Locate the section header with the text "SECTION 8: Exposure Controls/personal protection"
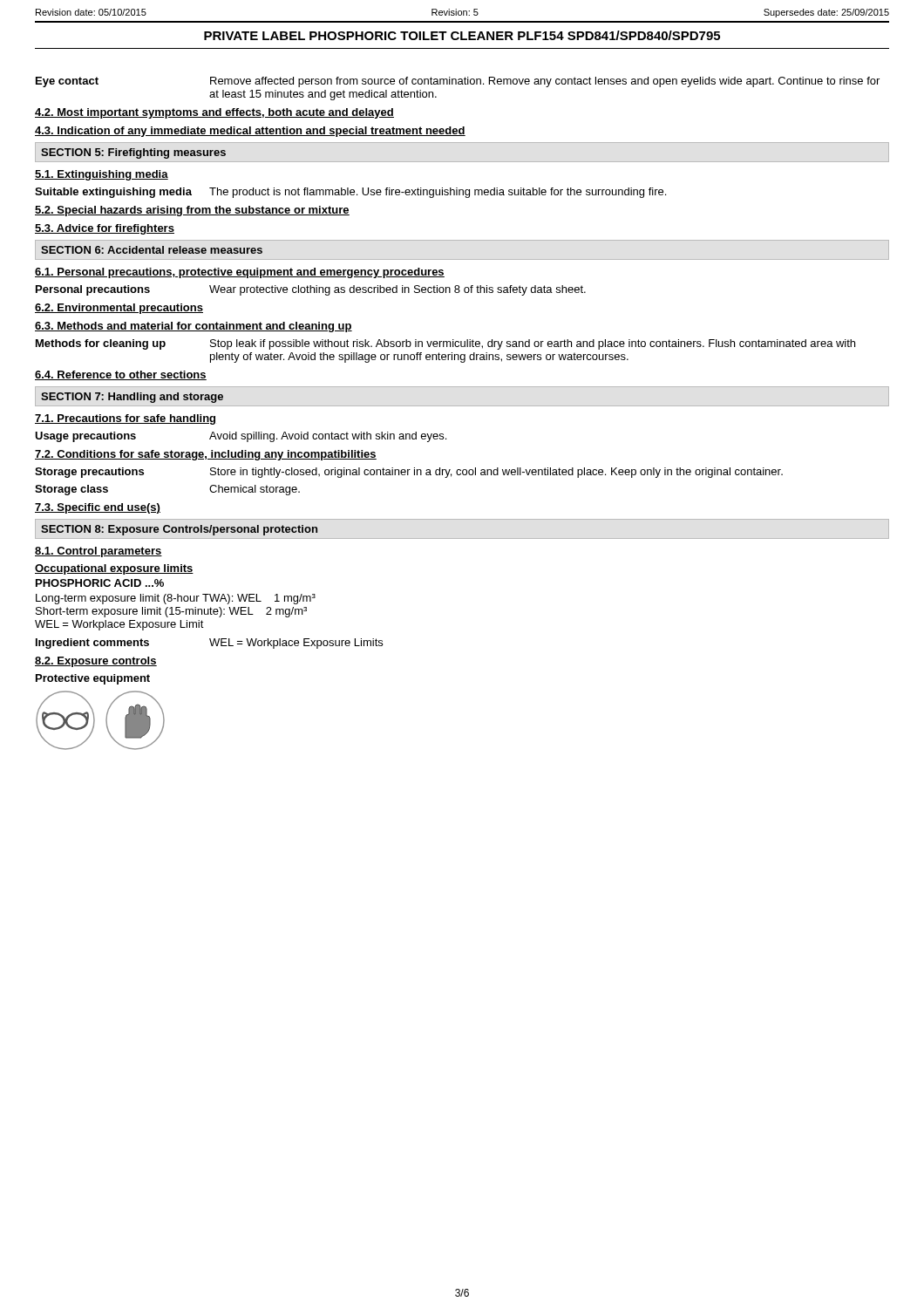Viewport: 924px width, 1308px height. click(x=179, y=529)
